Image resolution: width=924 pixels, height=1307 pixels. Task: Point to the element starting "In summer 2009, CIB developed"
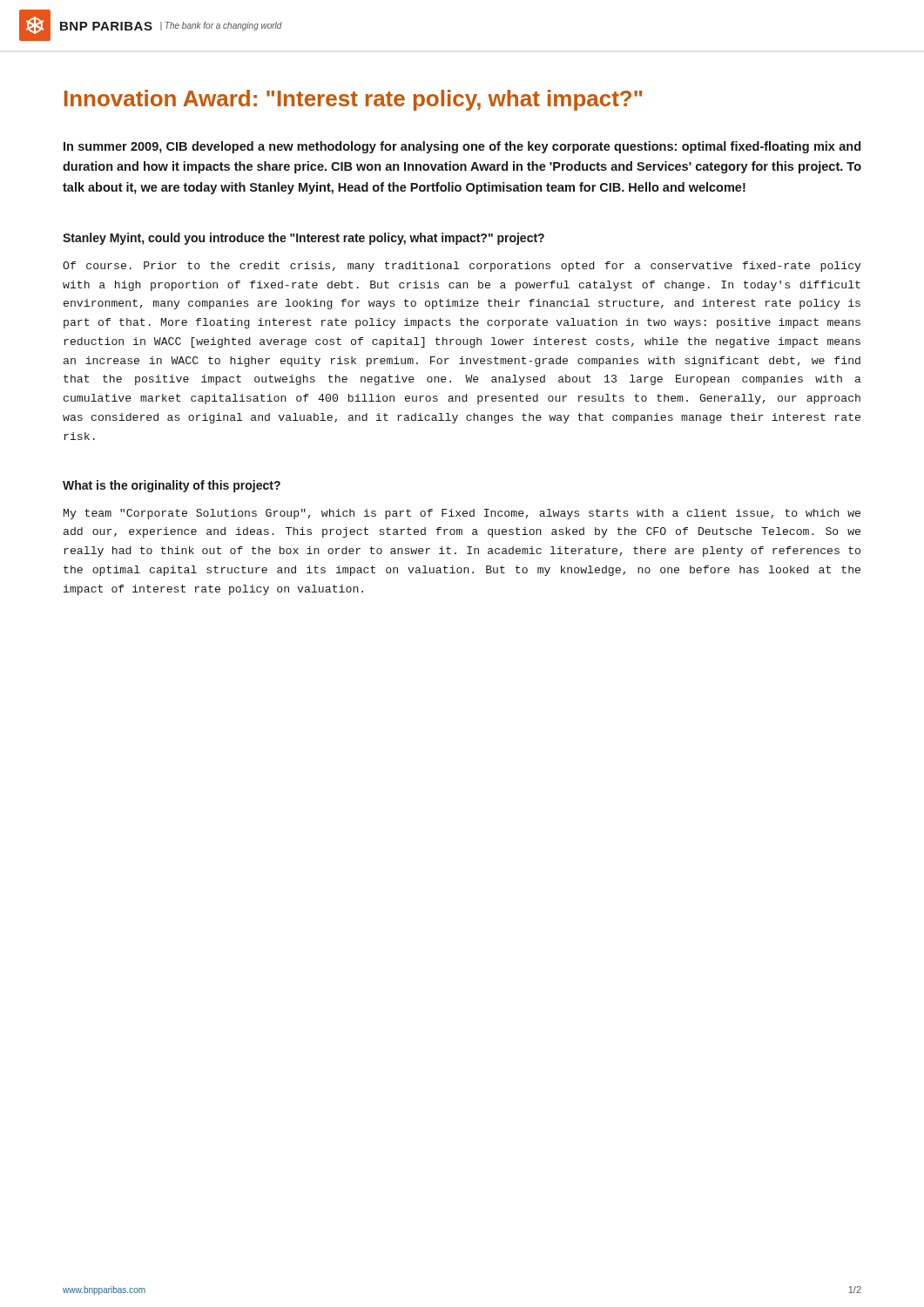[462, 167]
